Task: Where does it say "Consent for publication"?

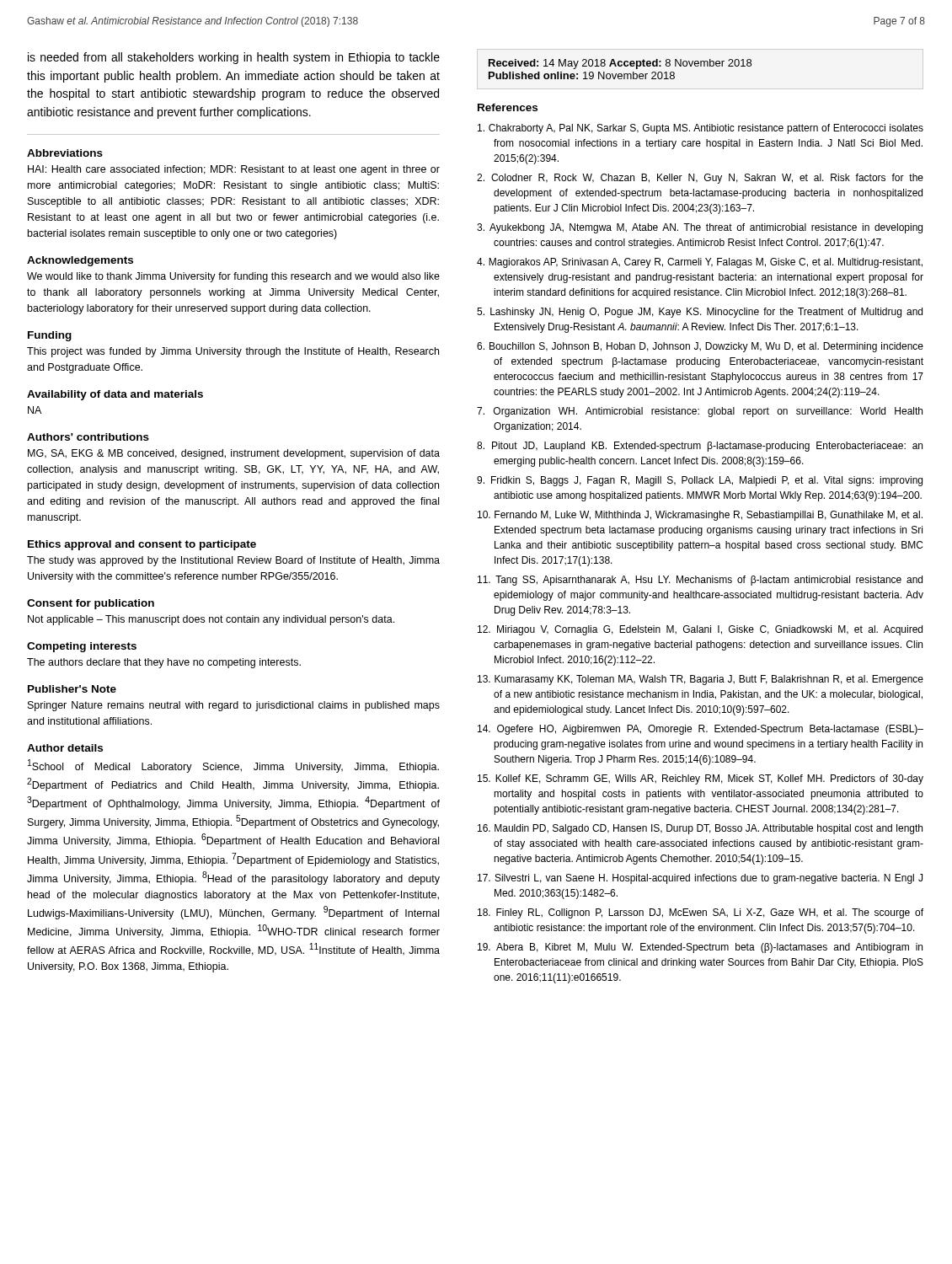Action: click(x=91, y=603)
